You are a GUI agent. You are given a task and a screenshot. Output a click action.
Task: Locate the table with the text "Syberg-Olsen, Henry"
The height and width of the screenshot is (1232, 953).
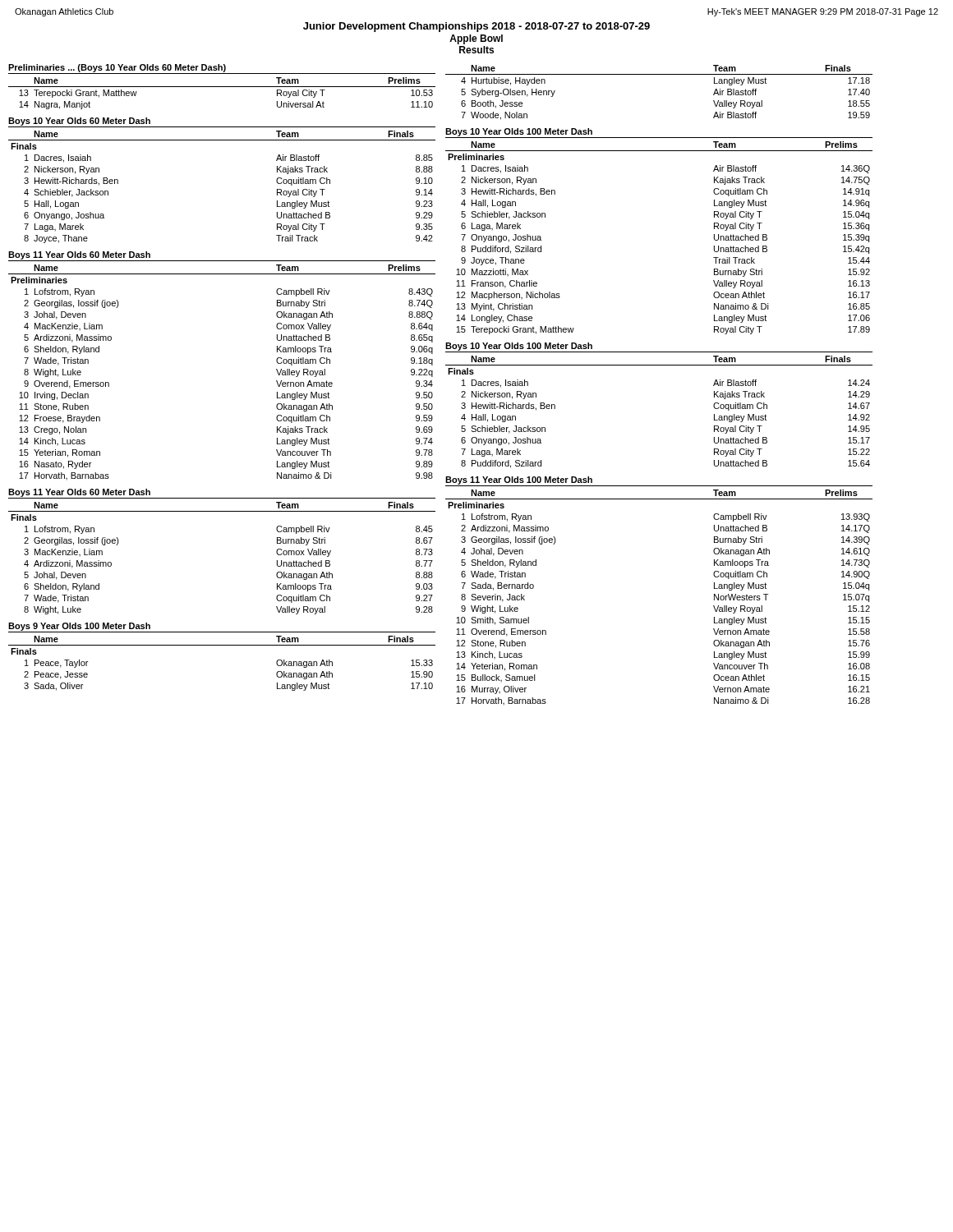(x=659, y=92)
